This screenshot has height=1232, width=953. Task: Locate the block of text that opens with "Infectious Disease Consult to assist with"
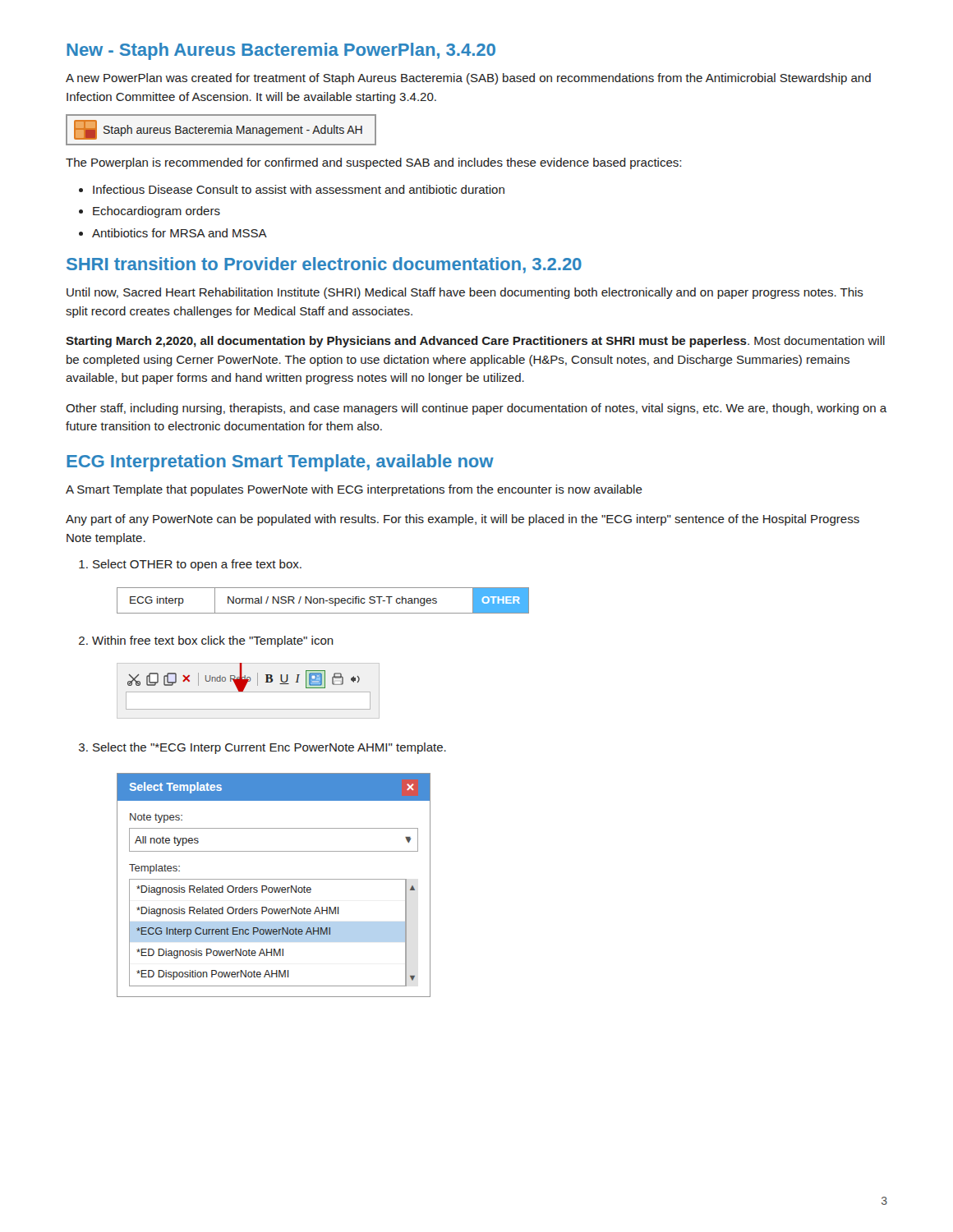tap(292, 189)
